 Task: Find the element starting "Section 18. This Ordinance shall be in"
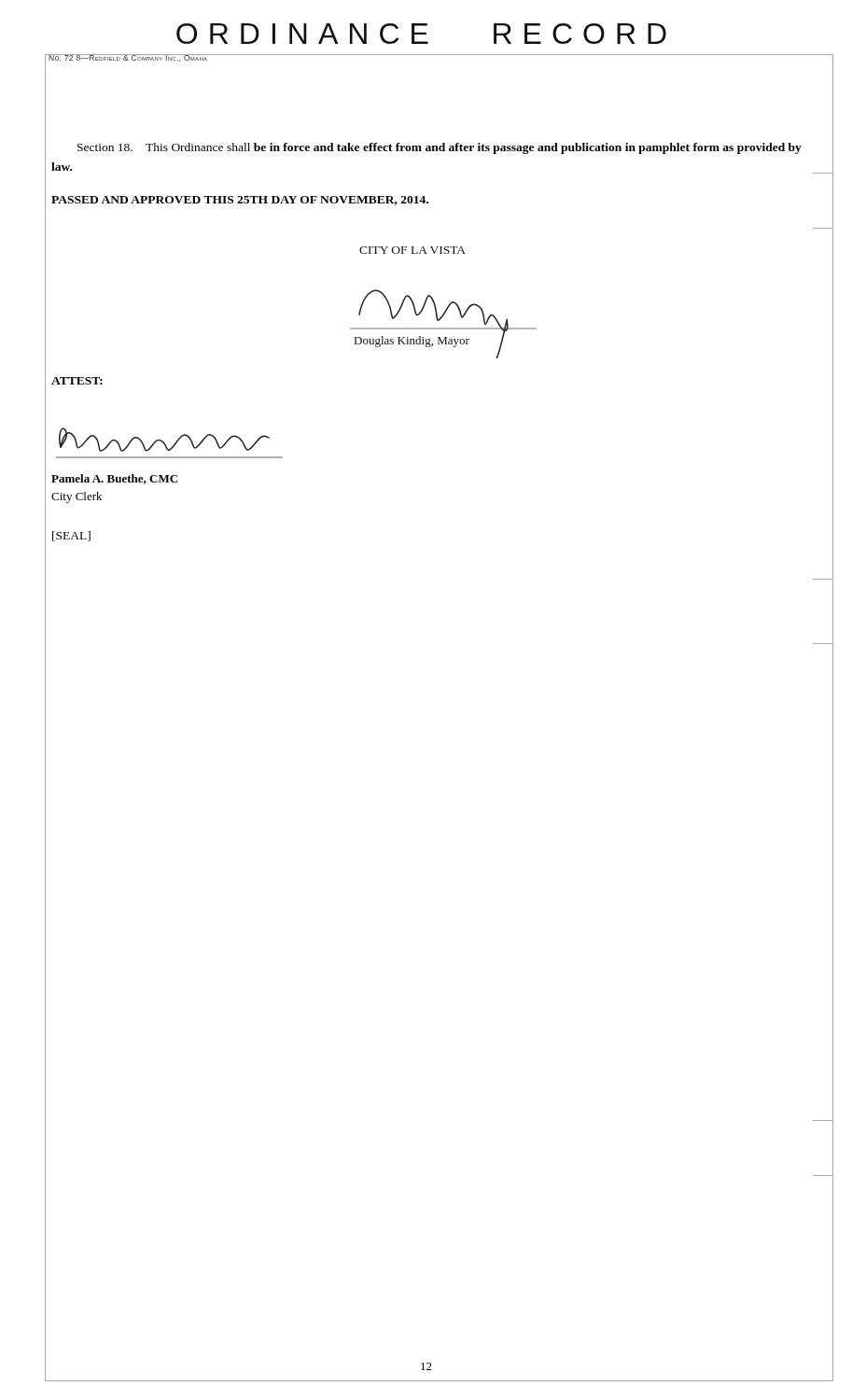[426, 157]
